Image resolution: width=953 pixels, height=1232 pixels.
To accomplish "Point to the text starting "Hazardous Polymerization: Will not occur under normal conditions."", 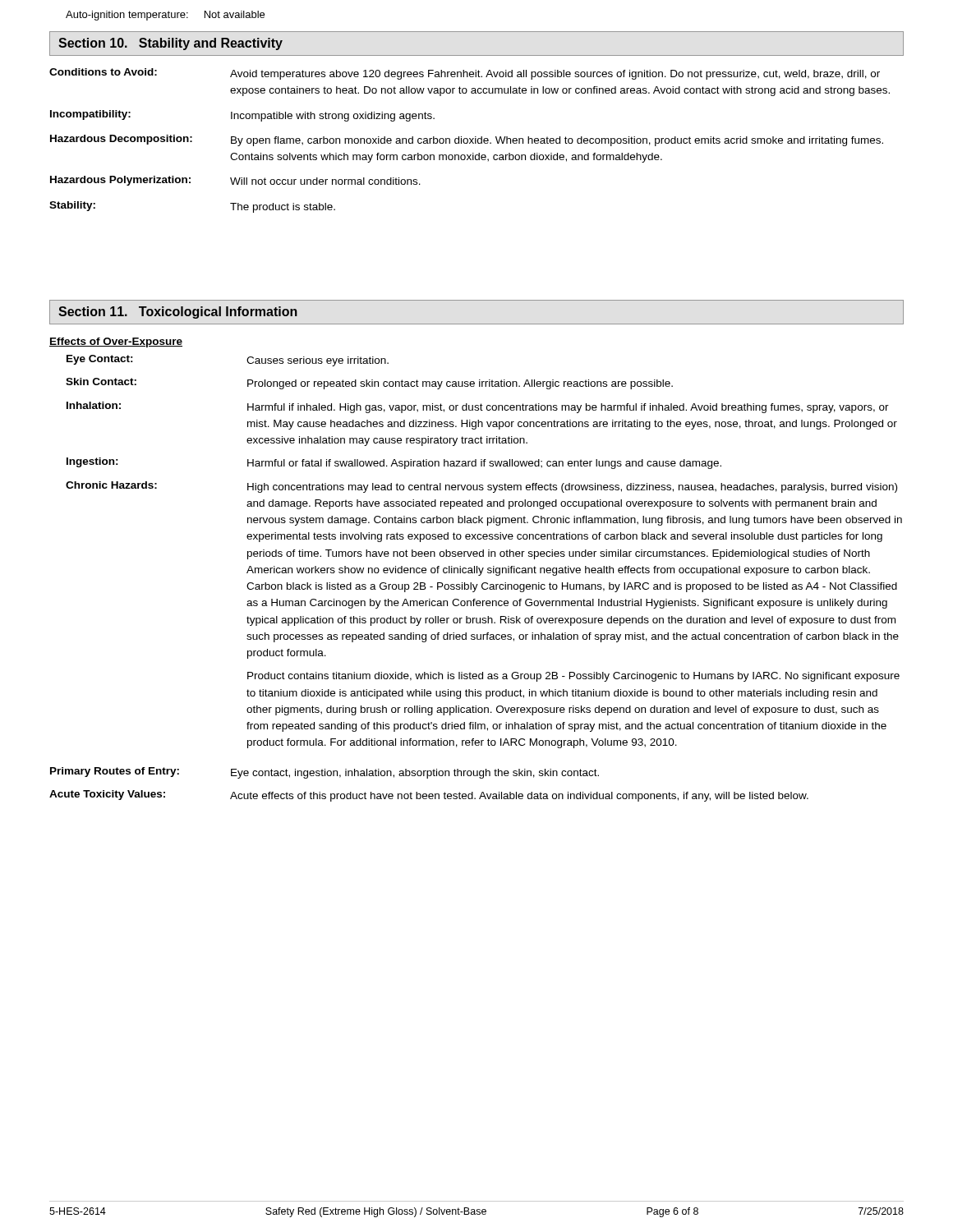I will (x=235, y=181).
